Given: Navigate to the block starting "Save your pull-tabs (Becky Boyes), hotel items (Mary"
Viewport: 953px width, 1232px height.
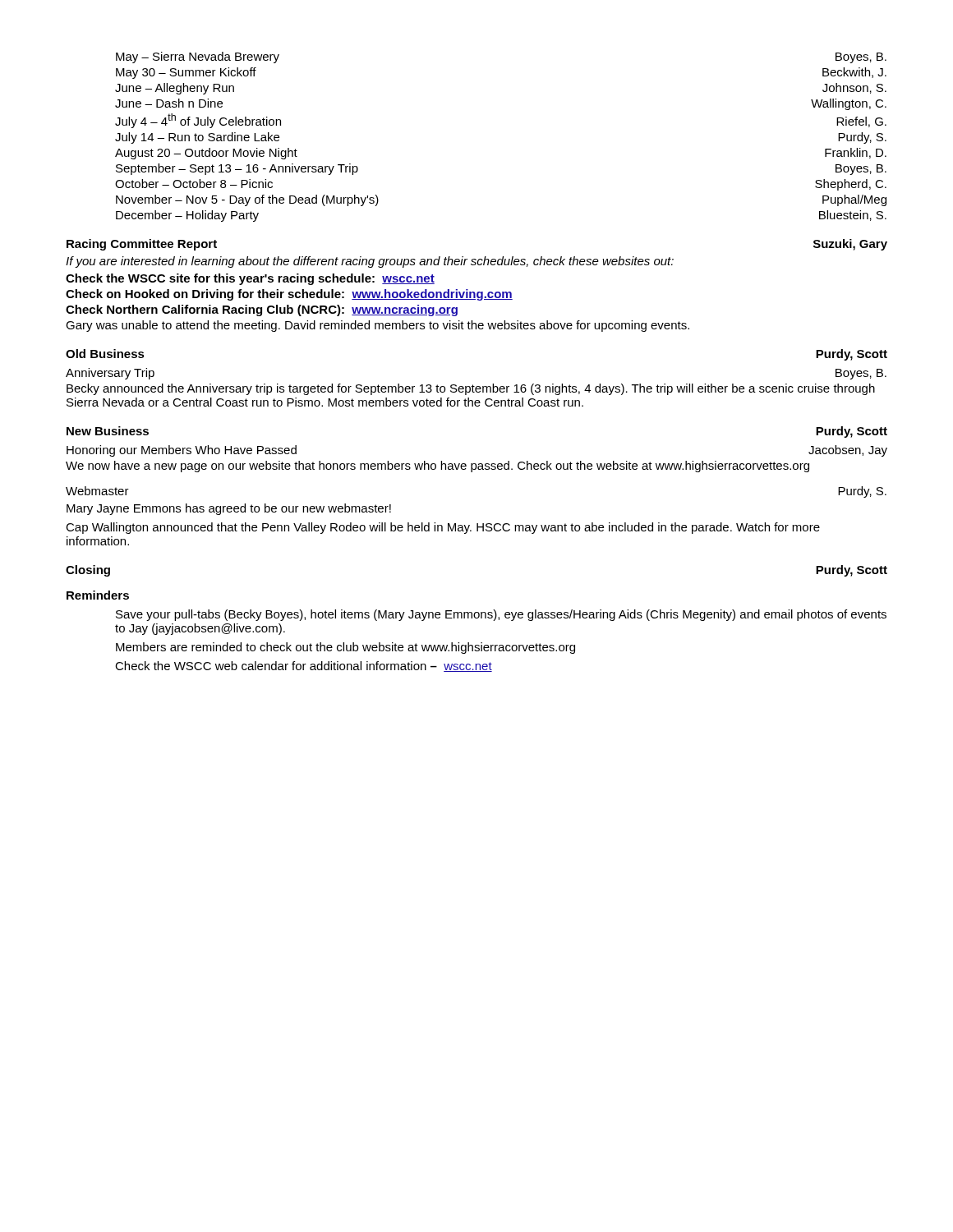Looking at the screenshot, I should [x=501, y=621].
